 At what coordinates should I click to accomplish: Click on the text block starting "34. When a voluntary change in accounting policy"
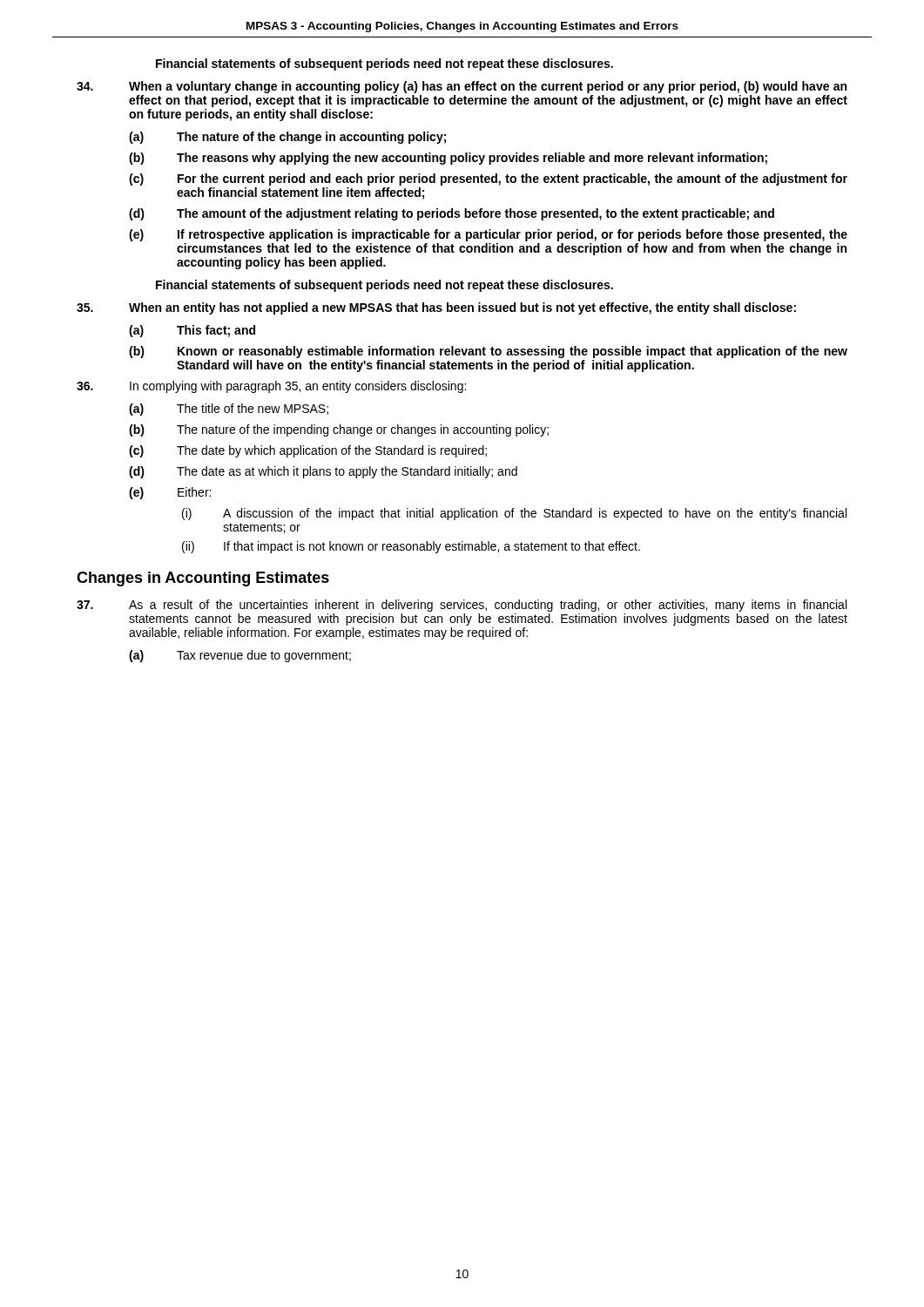pos(462,100)
